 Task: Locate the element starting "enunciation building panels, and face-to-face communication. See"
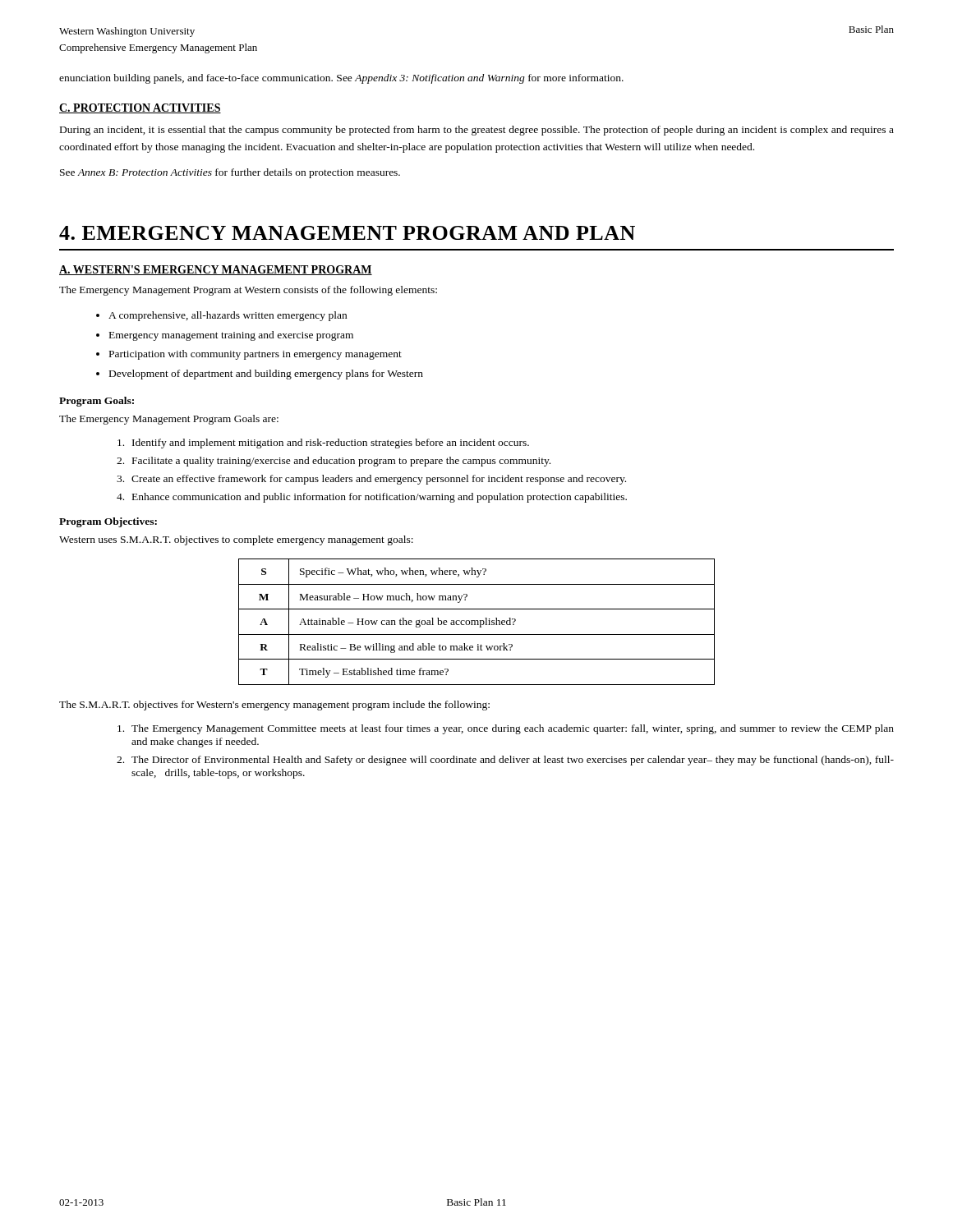tap(342, 78)
